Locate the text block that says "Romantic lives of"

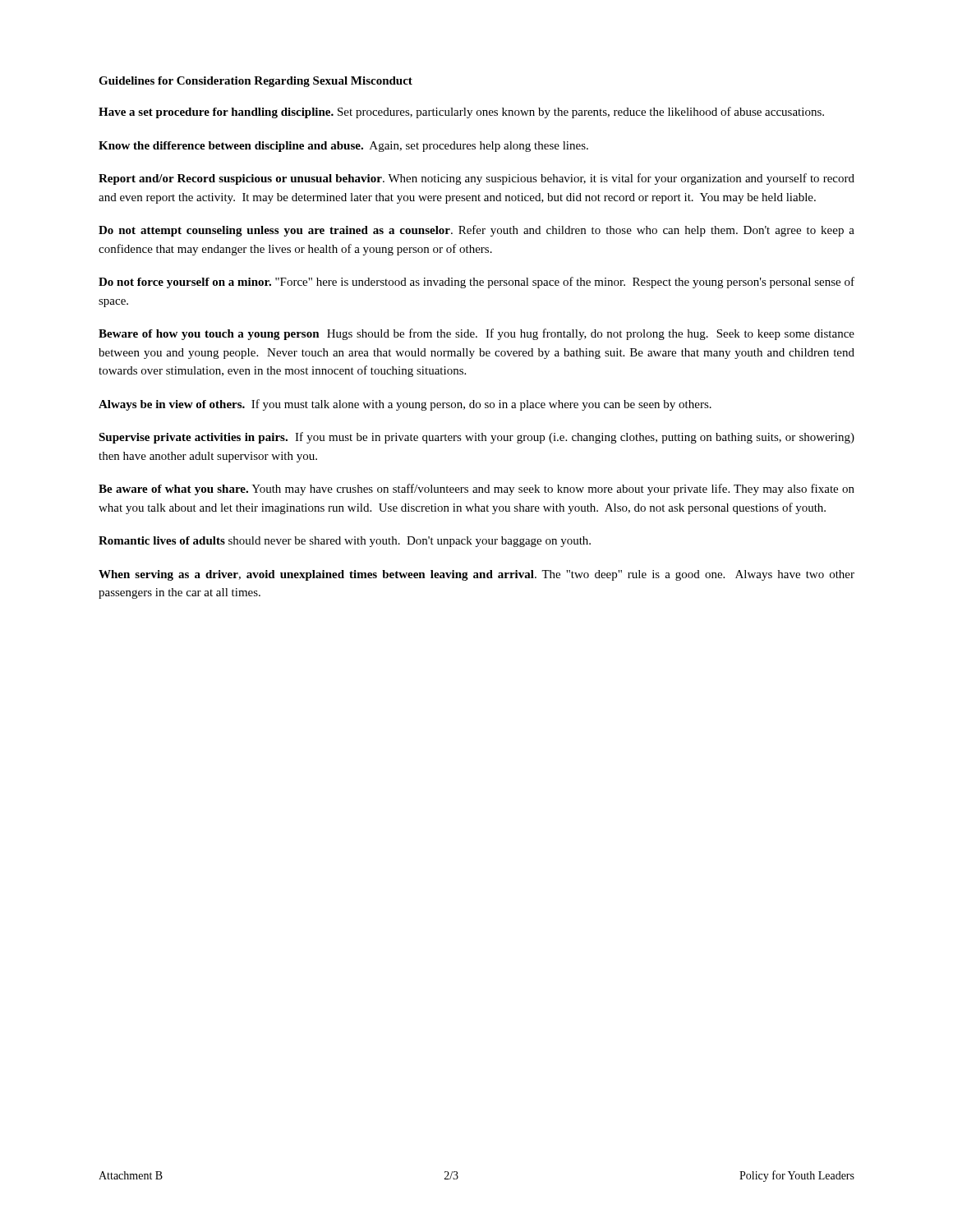pos(345,540)
